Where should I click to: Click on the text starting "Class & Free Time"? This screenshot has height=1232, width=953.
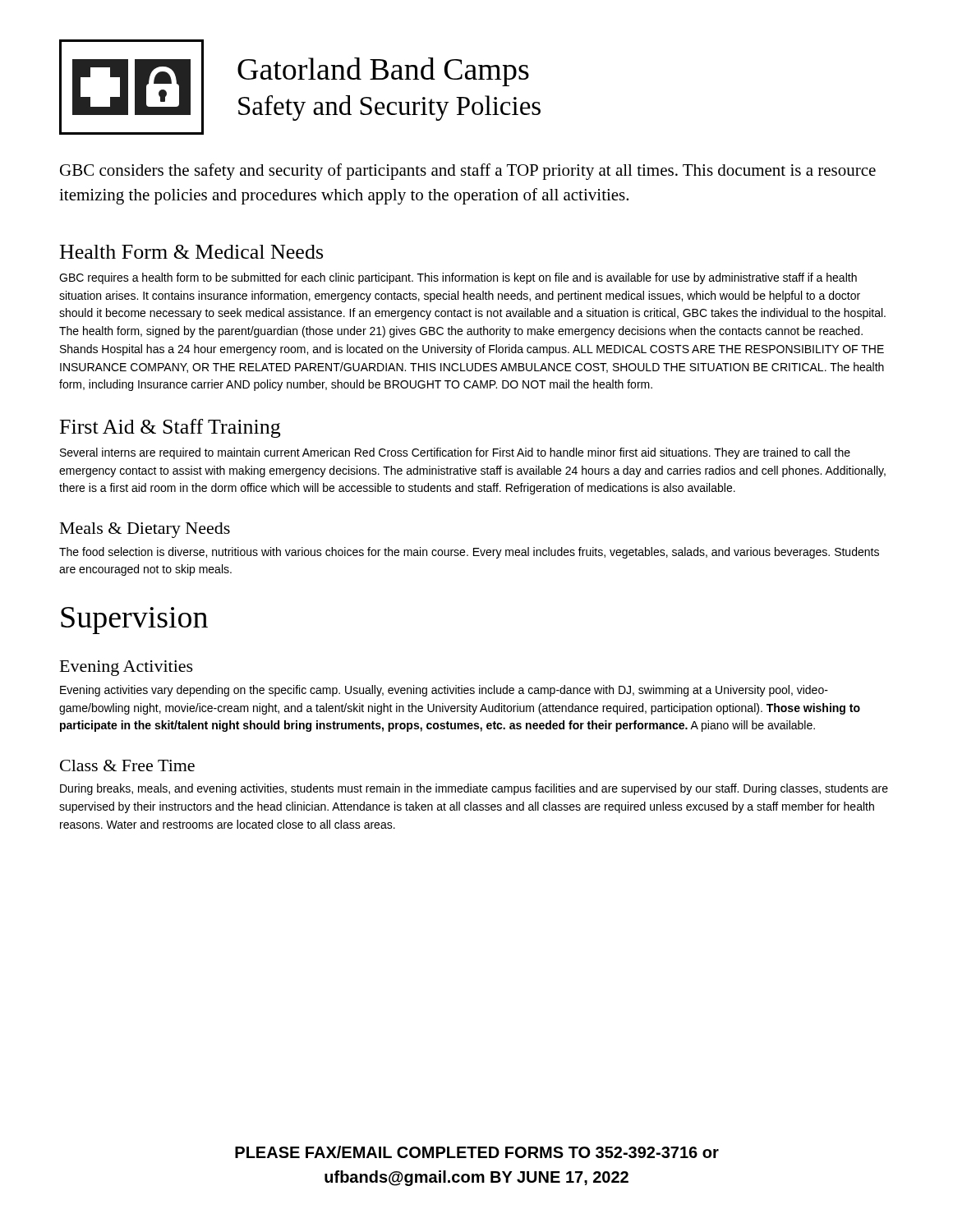coord(127,765)
